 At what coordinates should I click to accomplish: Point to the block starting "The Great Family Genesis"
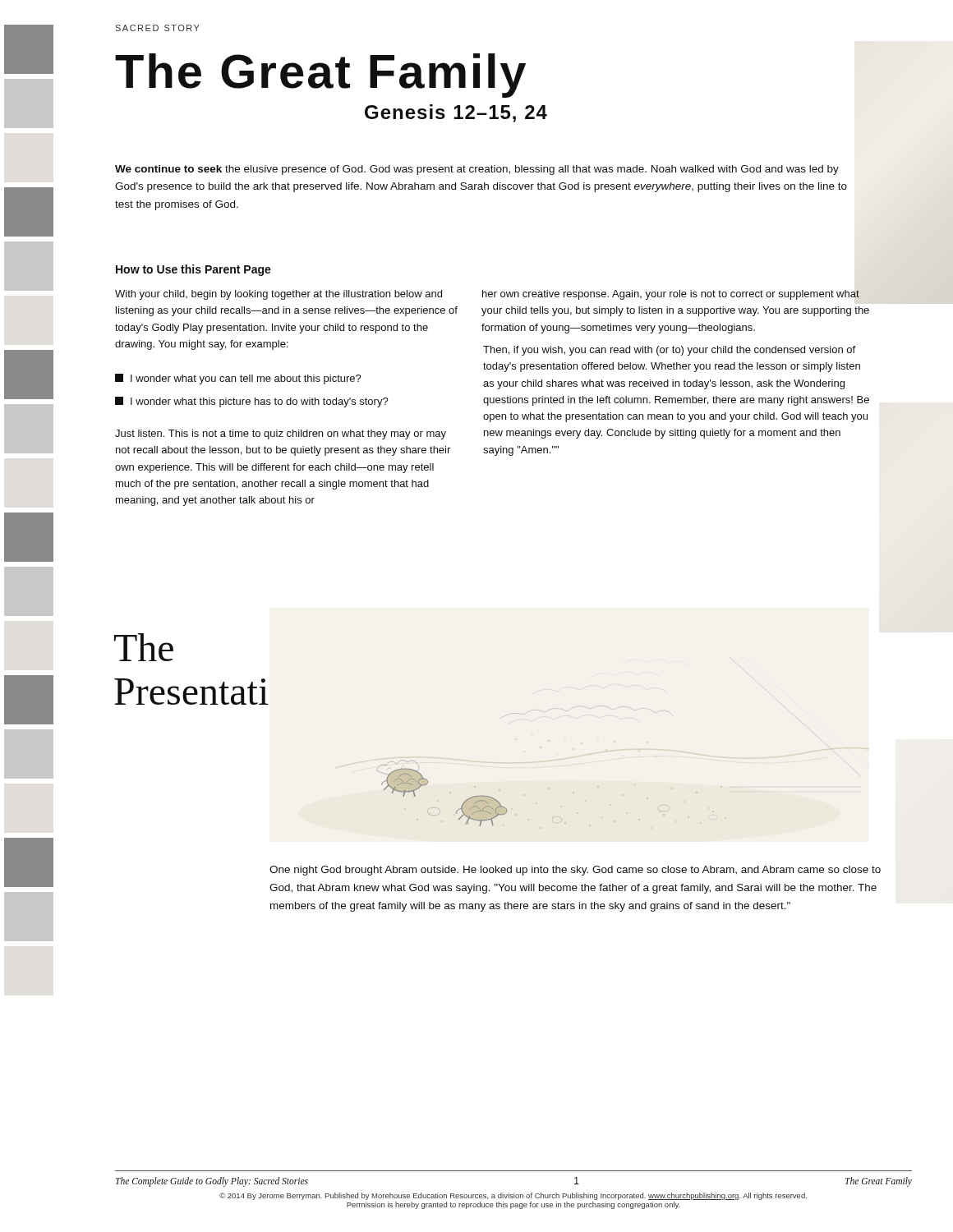tap(456, 85)
